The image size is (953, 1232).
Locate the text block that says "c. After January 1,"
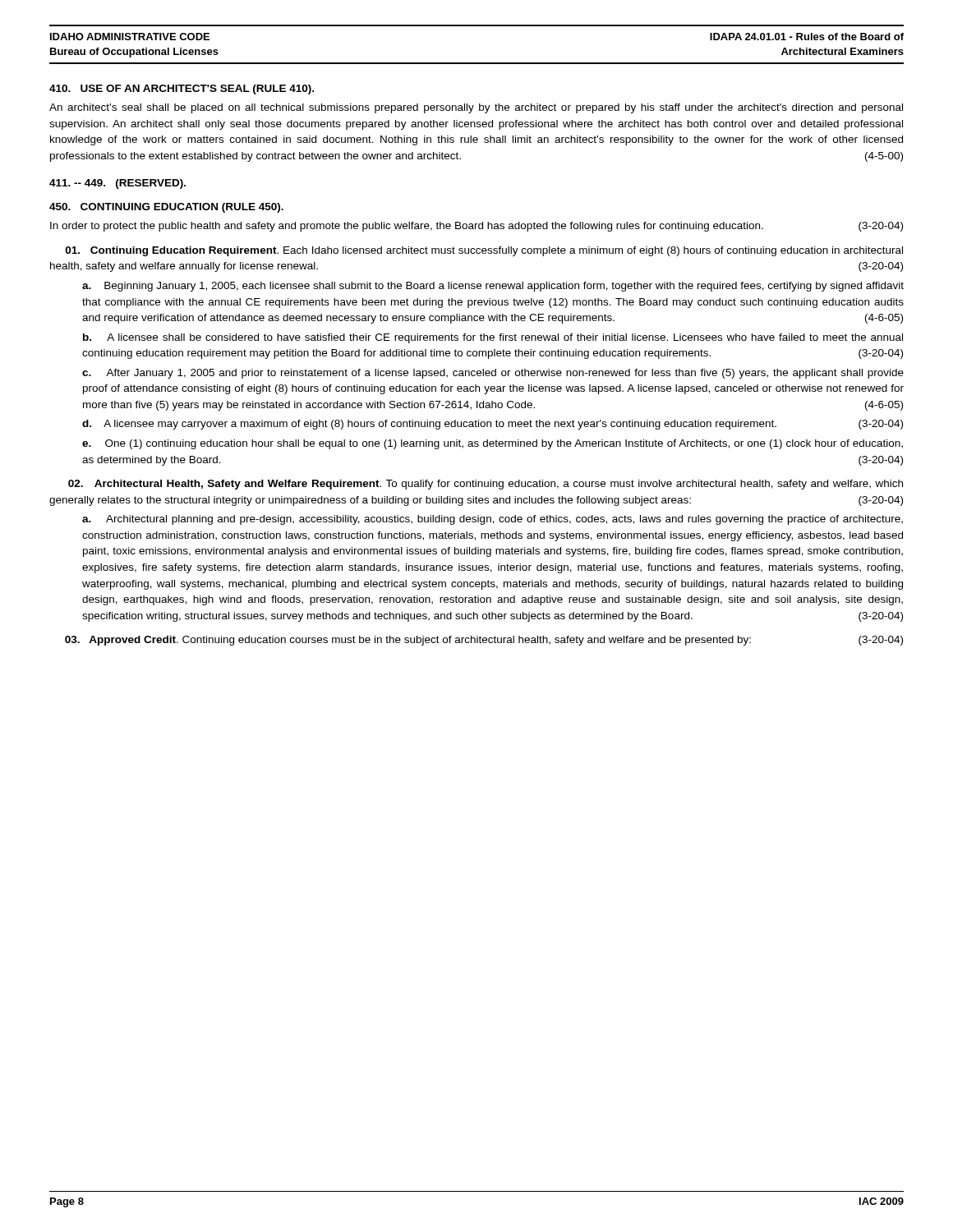[x=493, y=389]
